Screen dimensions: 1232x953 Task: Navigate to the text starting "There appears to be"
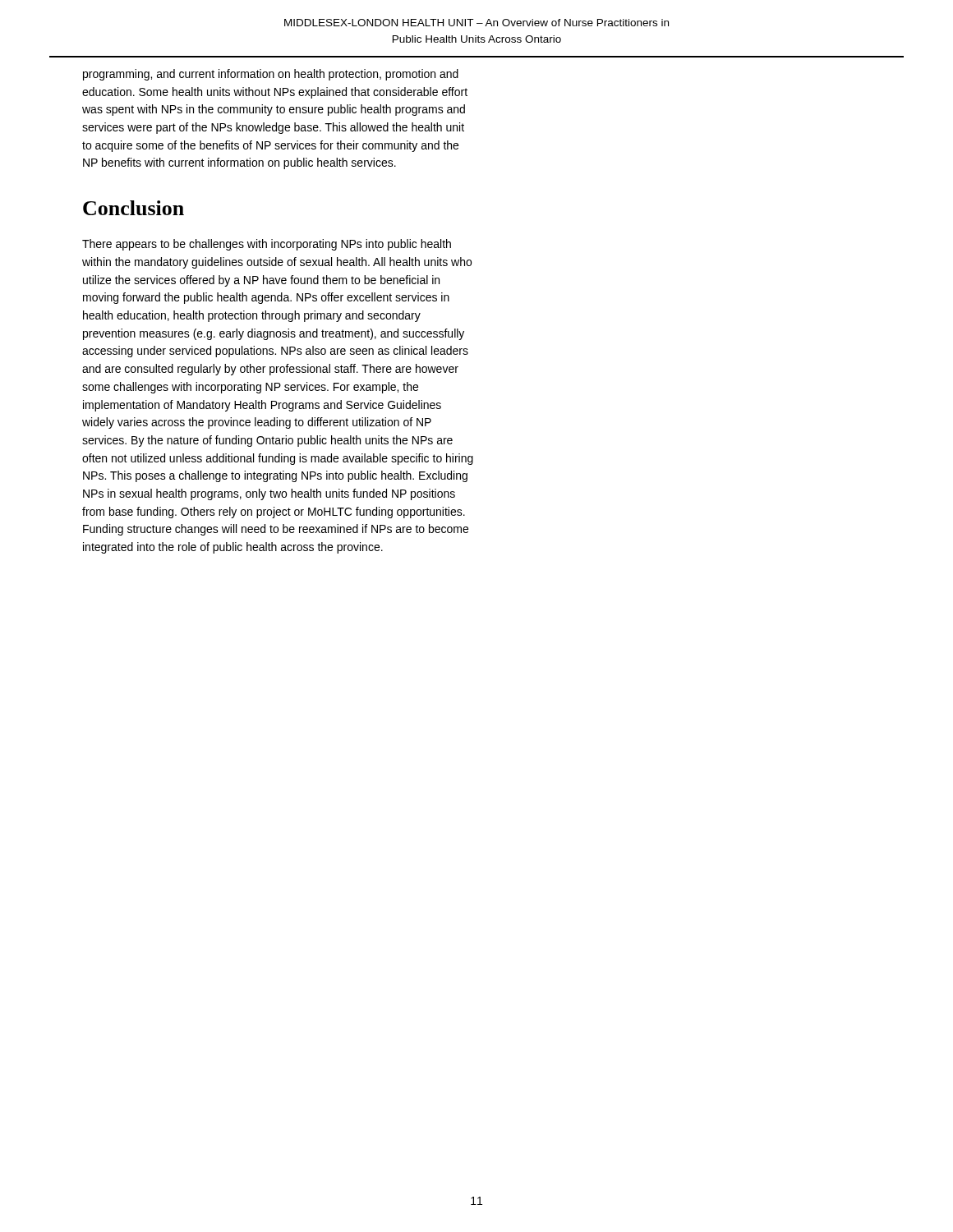[278, 396]
